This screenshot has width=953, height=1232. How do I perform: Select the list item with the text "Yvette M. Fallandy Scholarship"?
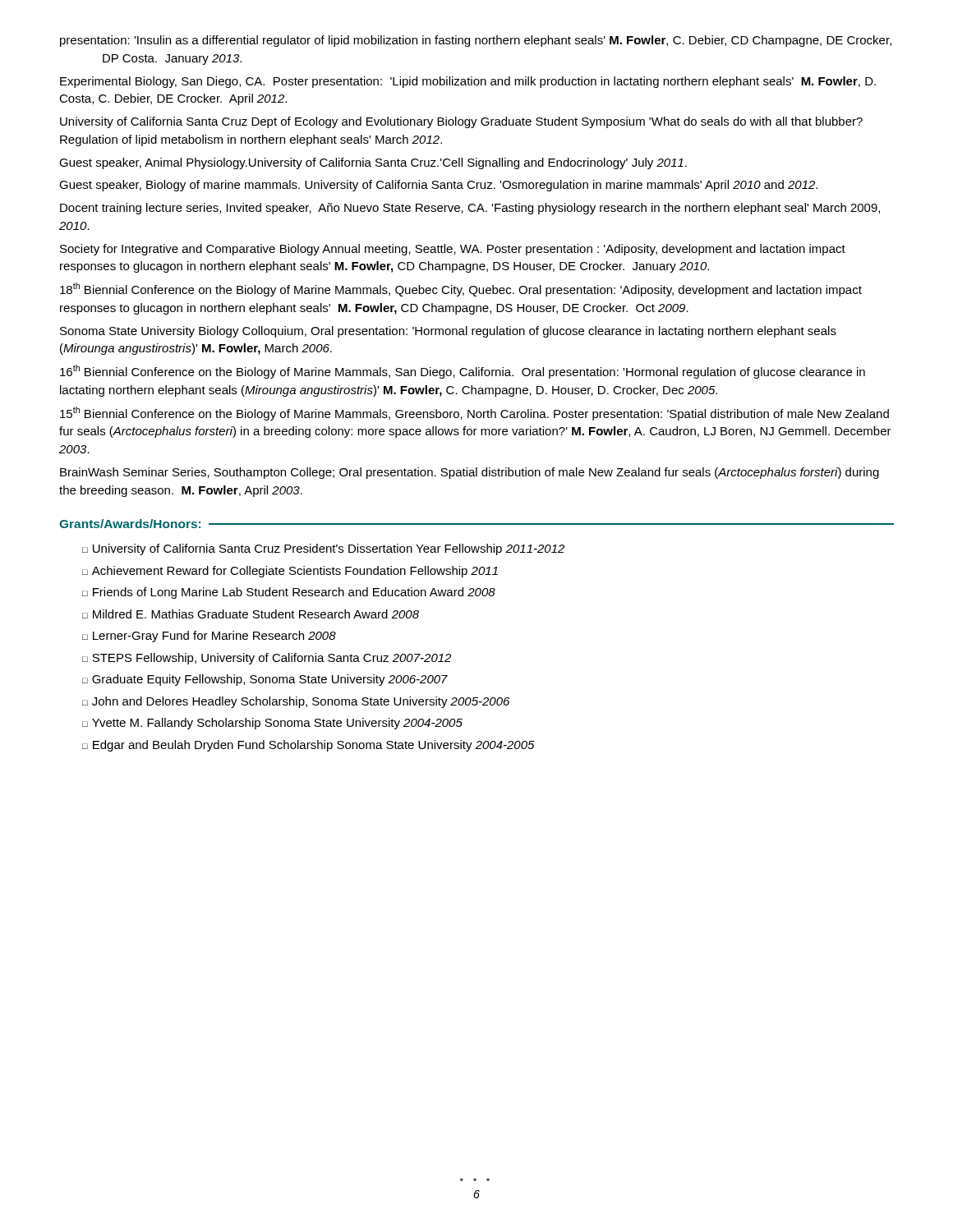pos(277,723)
